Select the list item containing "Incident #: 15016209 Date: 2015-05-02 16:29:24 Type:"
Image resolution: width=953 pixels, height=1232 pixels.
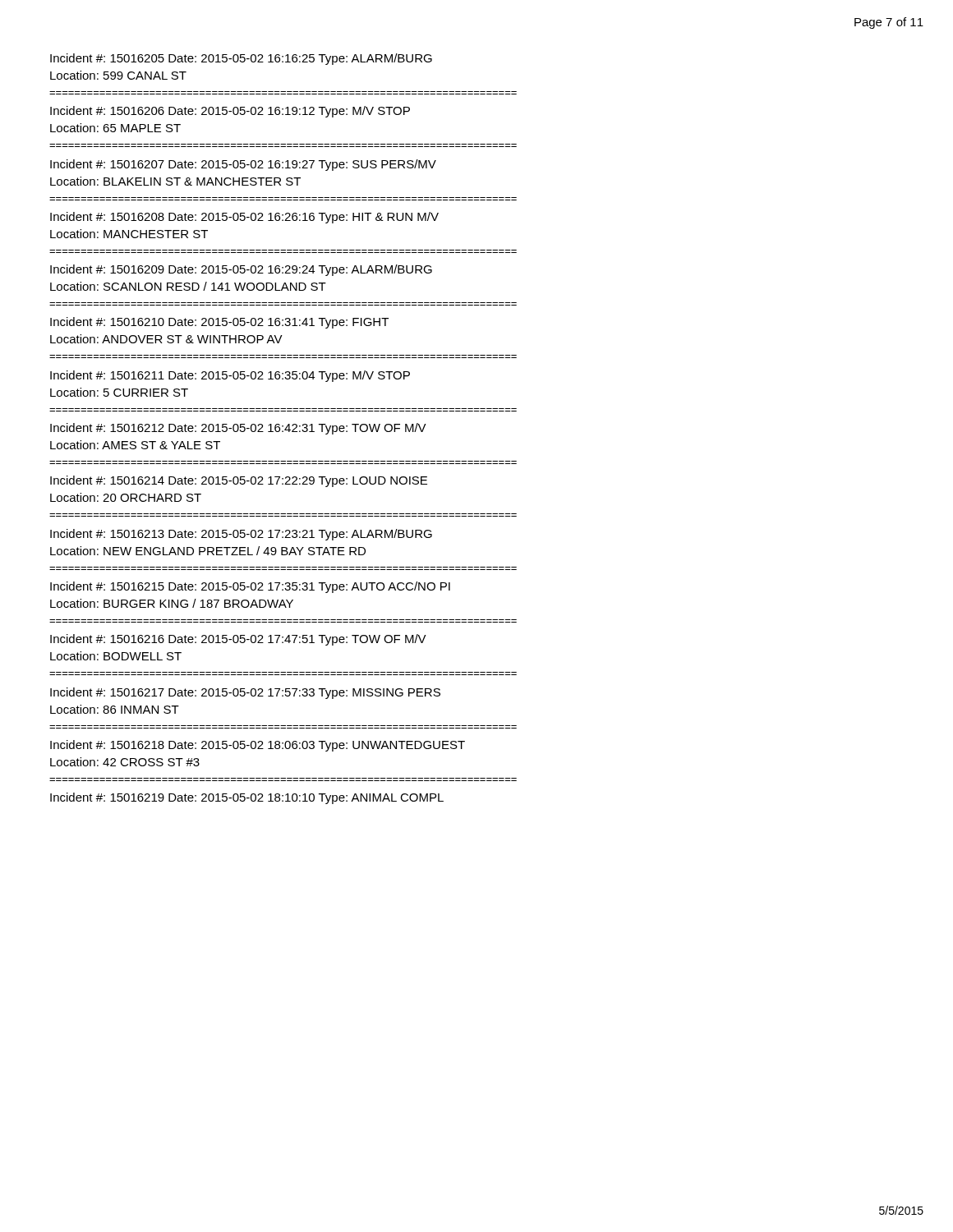[241, 270]
